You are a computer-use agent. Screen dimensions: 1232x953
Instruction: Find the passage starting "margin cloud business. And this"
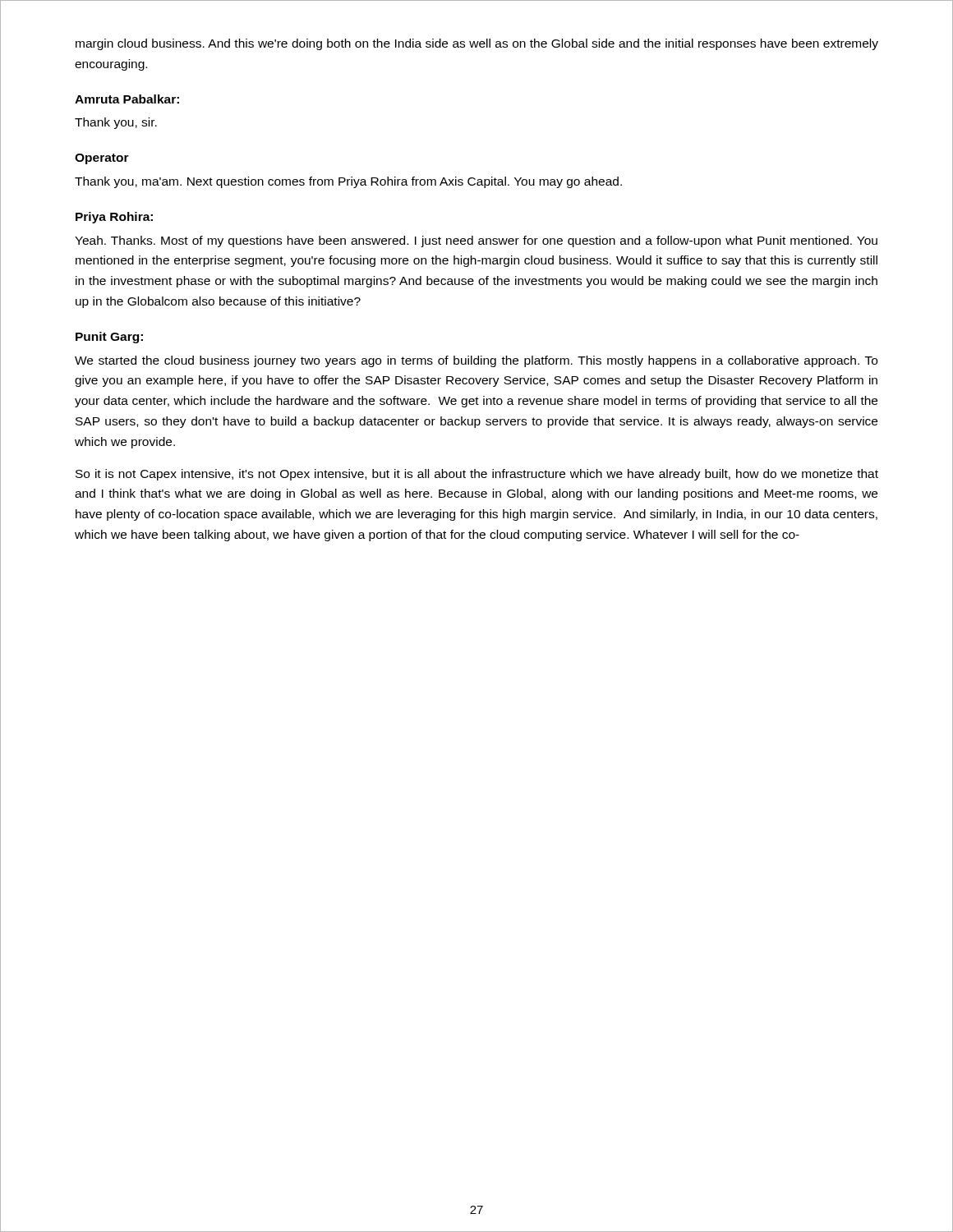[x=476, y=53]
